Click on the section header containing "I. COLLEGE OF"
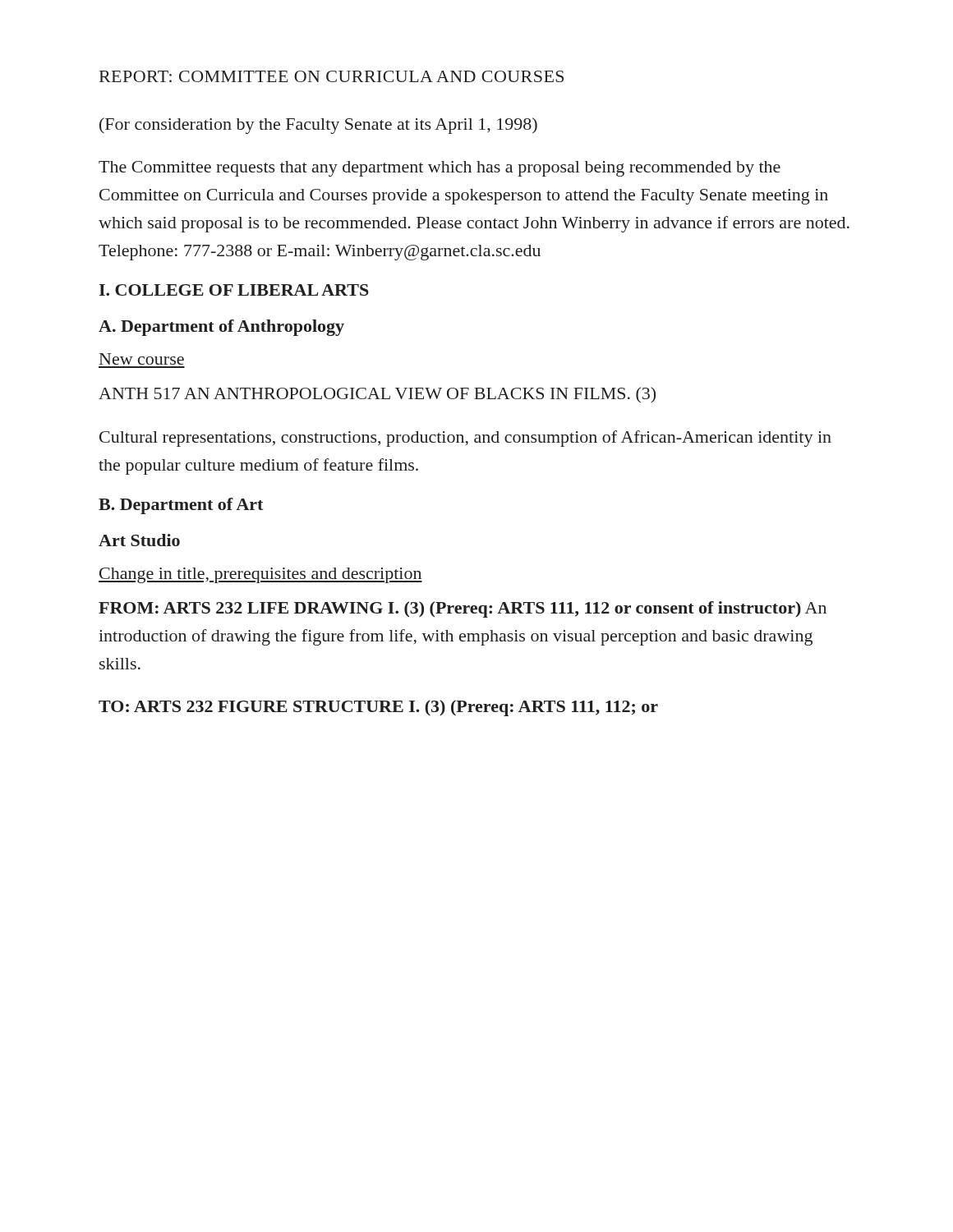Viewport: 953px width, 1232px height. pos(234,290)
